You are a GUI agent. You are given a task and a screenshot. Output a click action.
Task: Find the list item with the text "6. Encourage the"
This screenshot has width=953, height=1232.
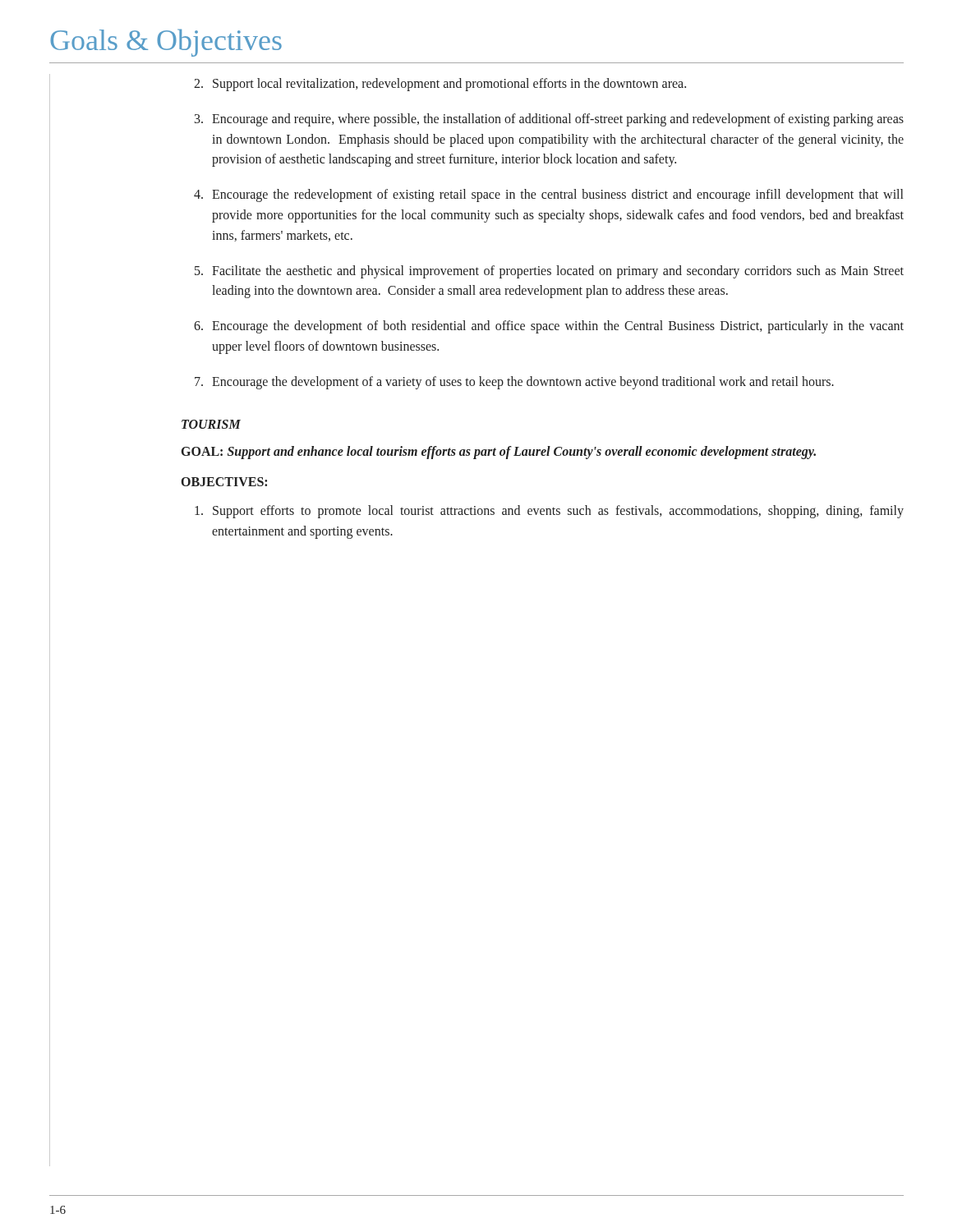(542, 337)
